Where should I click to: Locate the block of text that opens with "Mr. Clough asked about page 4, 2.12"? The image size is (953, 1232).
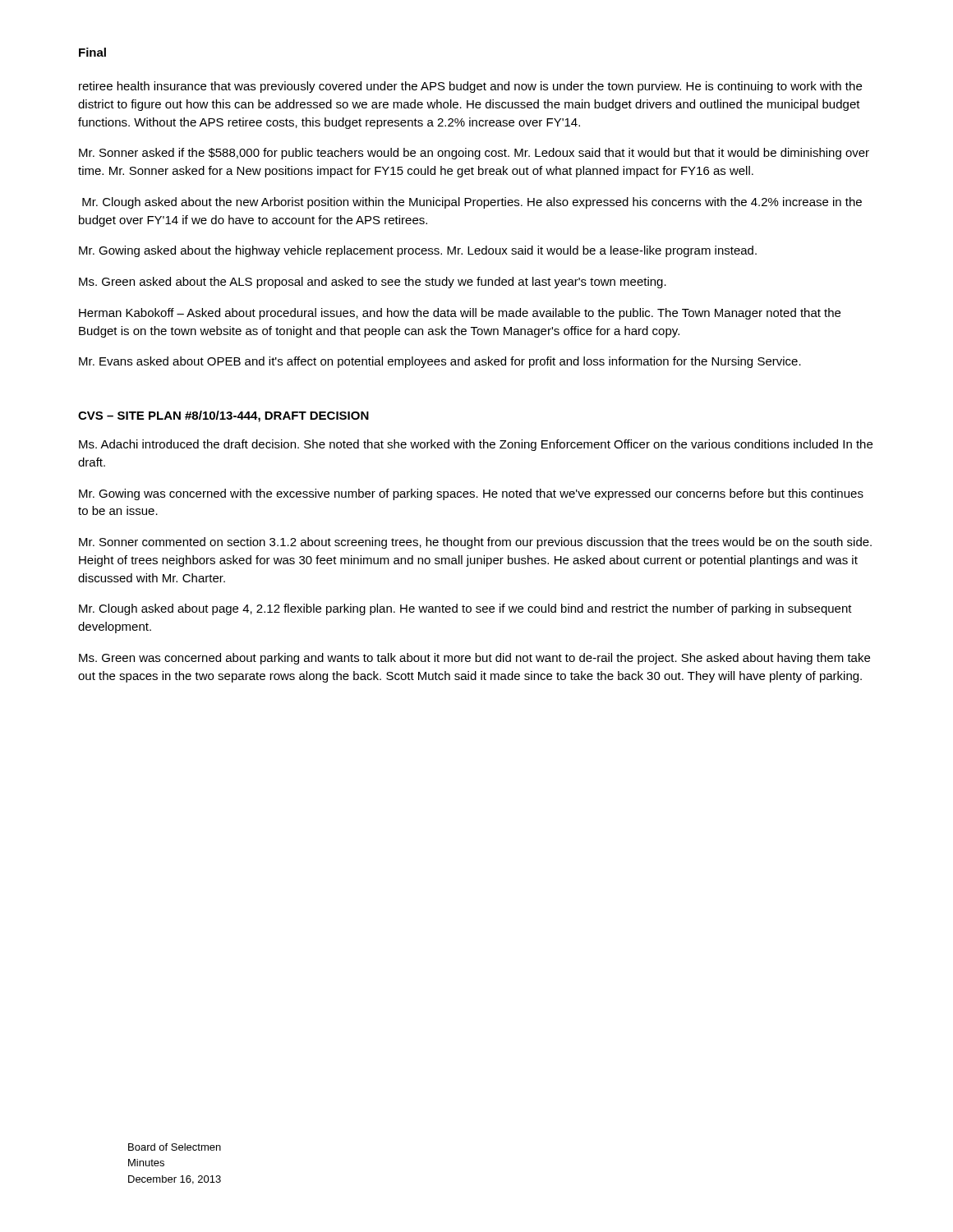tap(465, 617)
